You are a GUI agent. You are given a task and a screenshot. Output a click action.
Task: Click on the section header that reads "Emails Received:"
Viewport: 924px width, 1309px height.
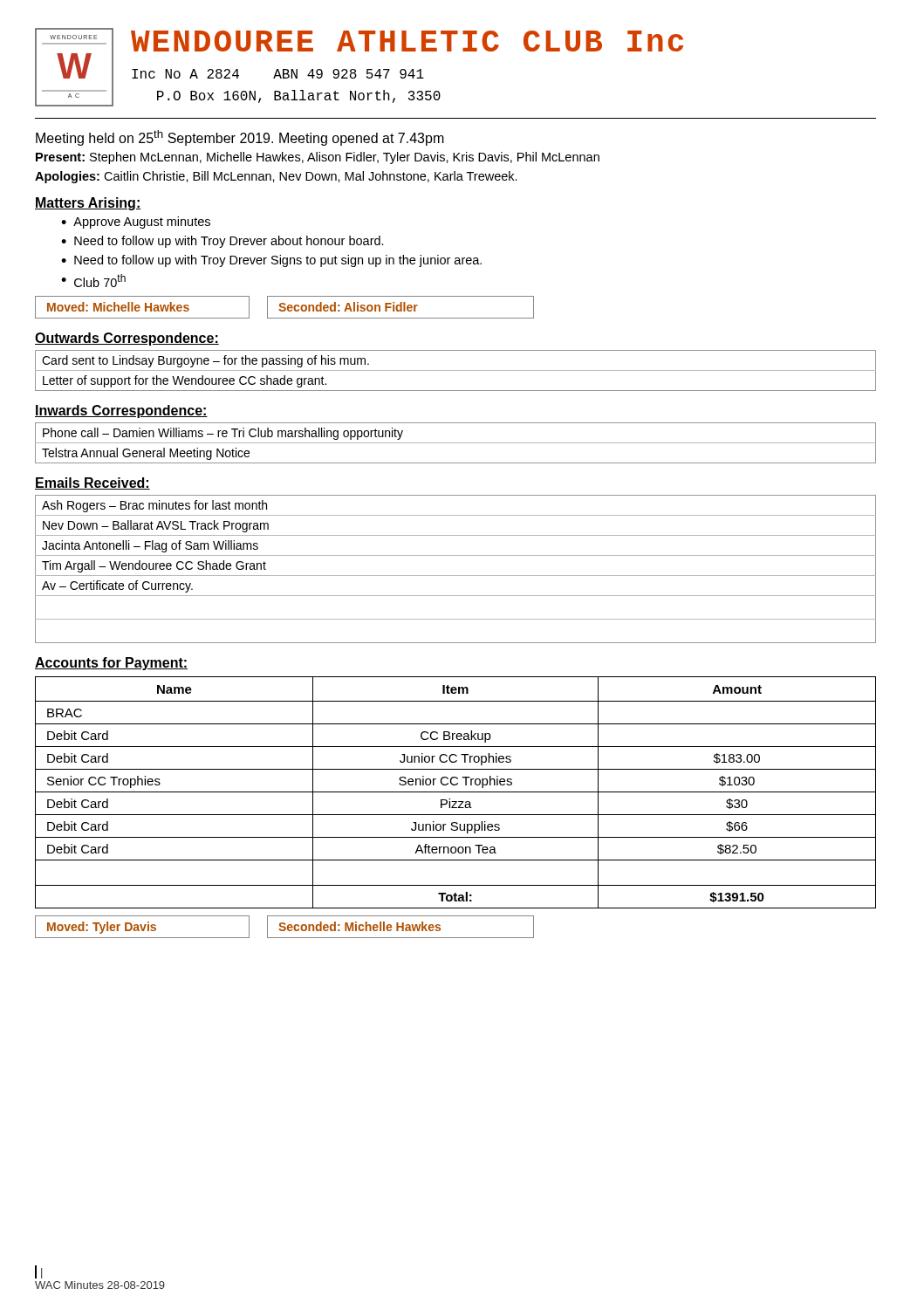[92, 483]
